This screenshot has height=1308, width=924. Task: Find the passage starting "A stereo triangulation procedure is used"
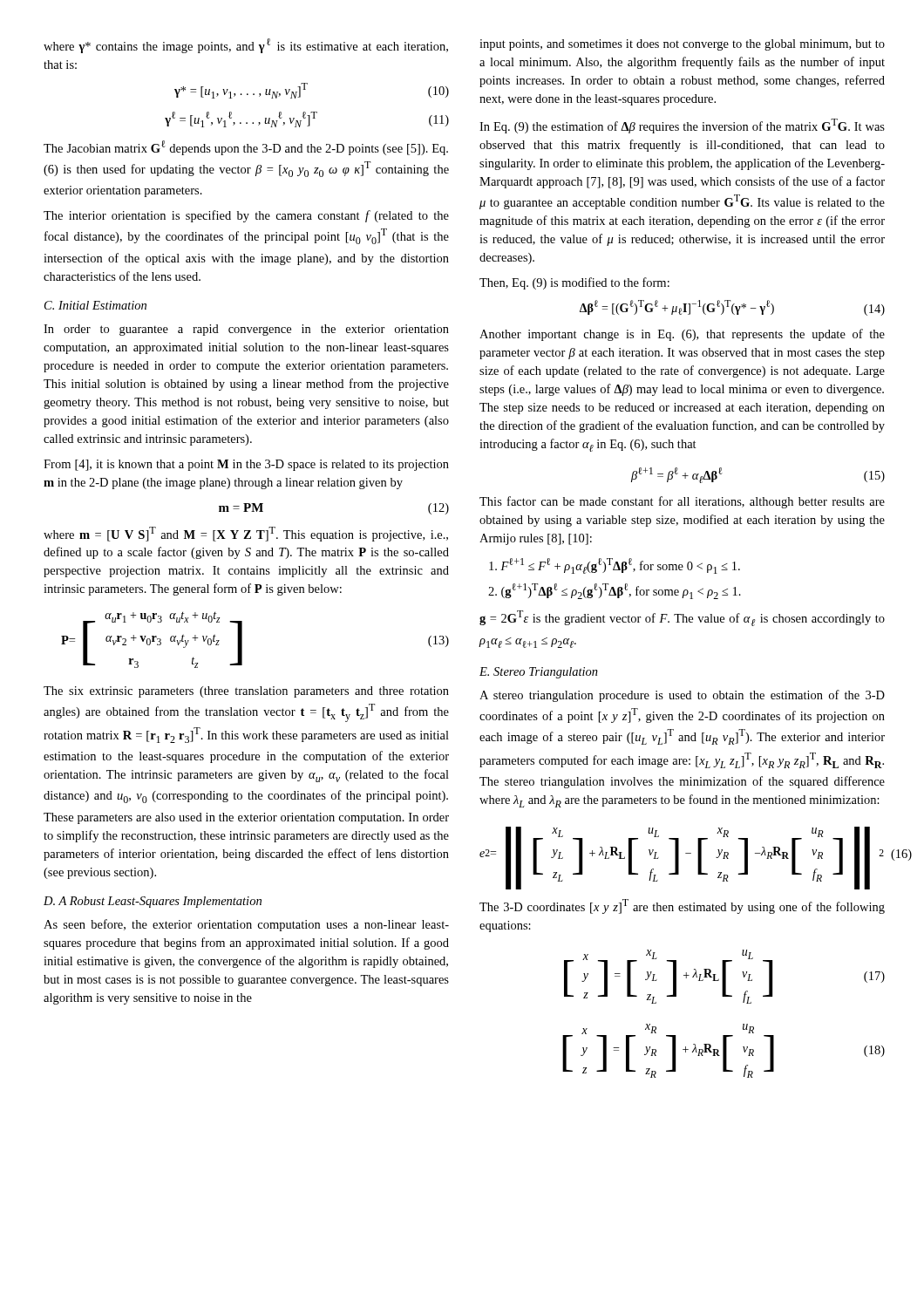[x=682, y=749]
